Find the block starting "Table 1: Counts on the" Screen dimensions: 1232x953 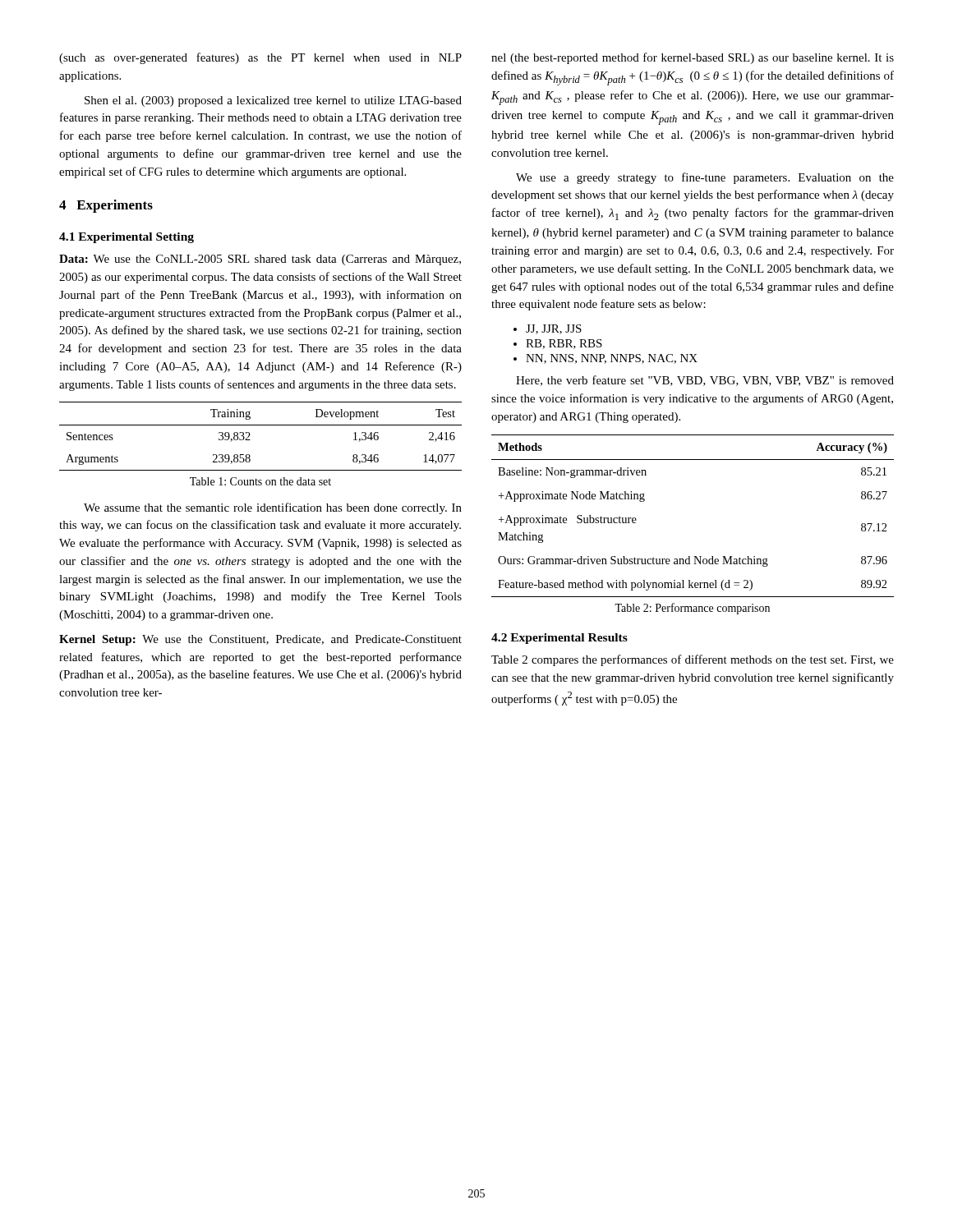coord(260,483)
